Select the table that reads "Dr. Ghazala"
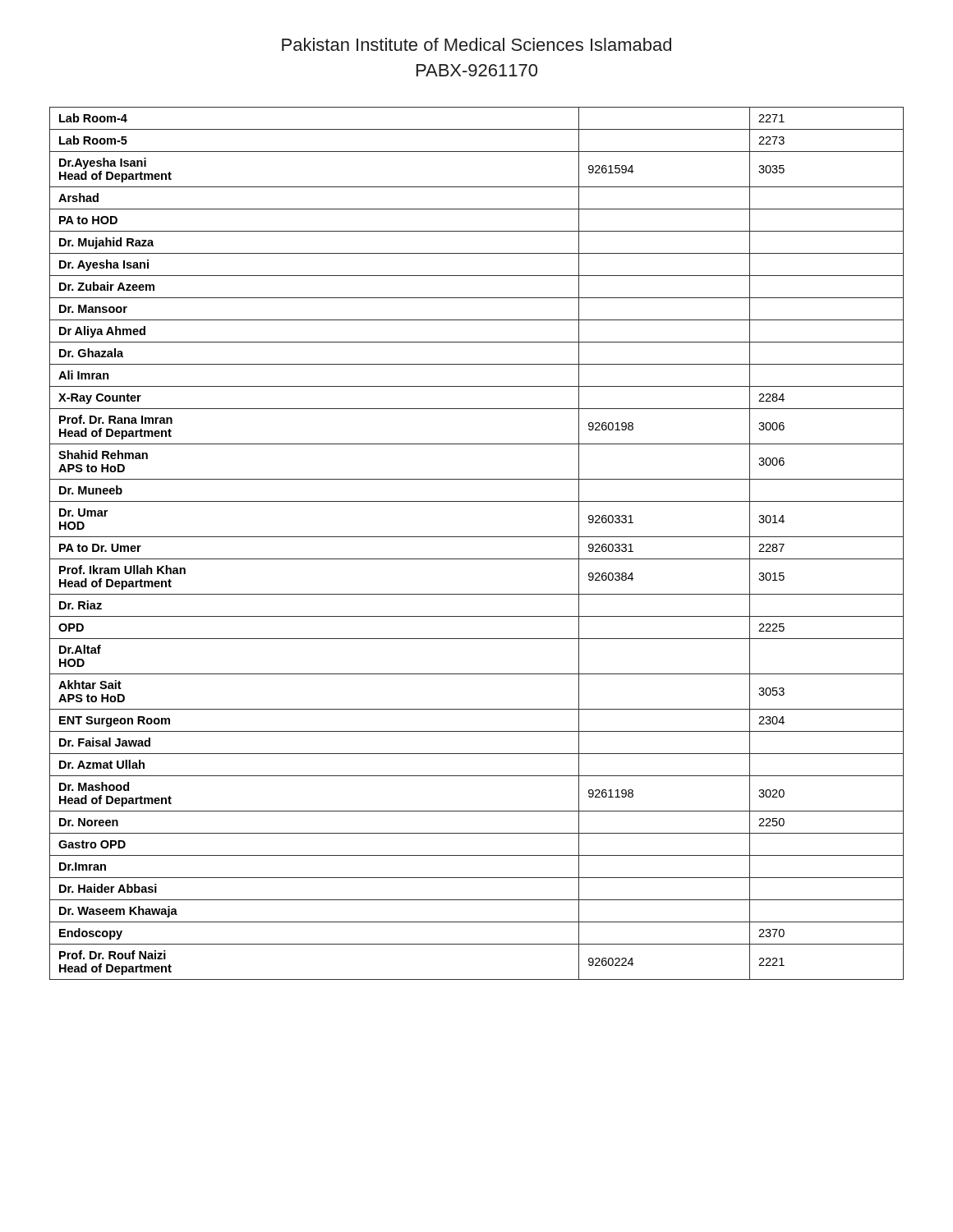This screenshot has width=953, height=1232. click(x=476, y=543)
